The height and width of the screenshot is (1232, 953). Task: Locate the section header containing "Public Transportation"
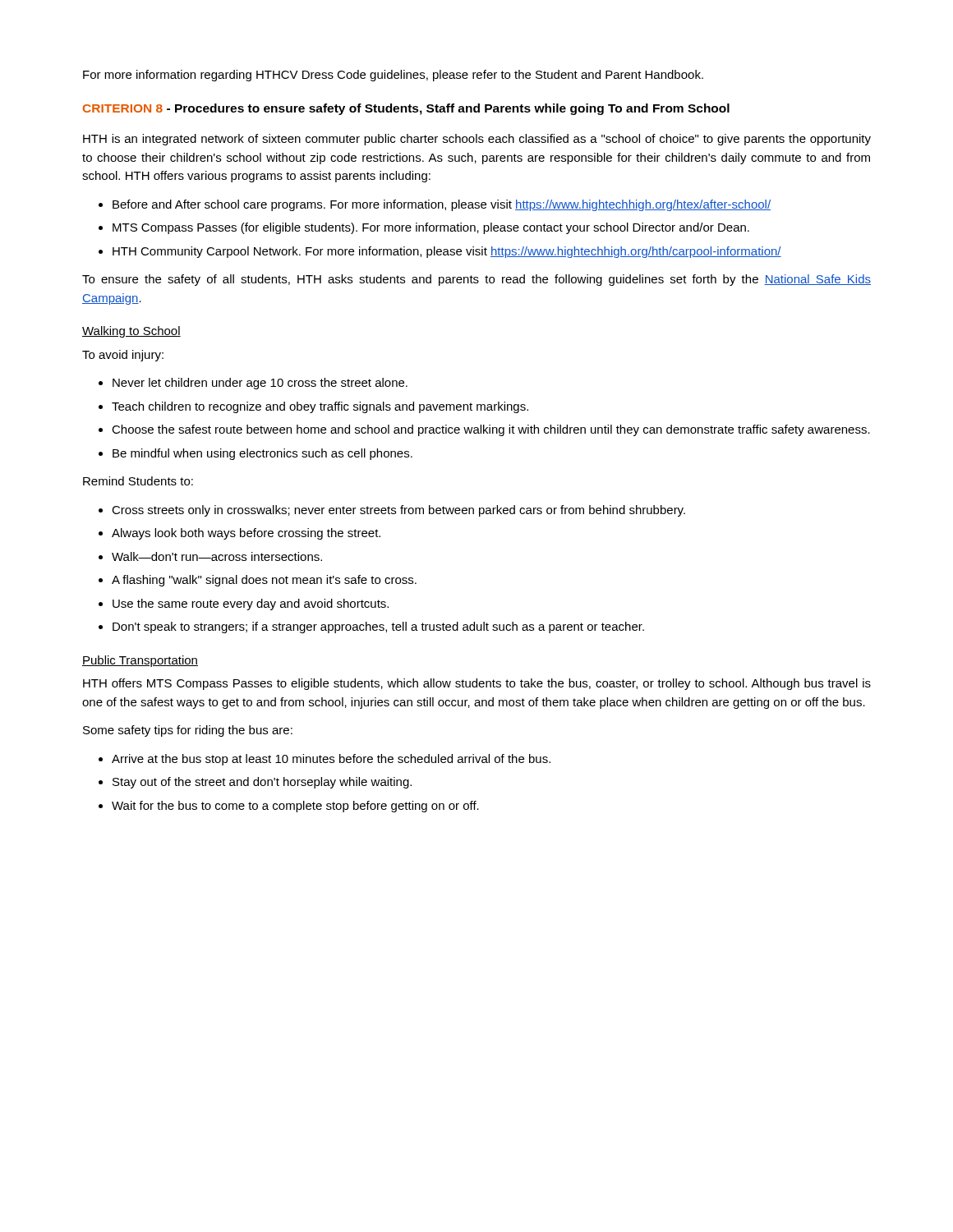point(140,661)
